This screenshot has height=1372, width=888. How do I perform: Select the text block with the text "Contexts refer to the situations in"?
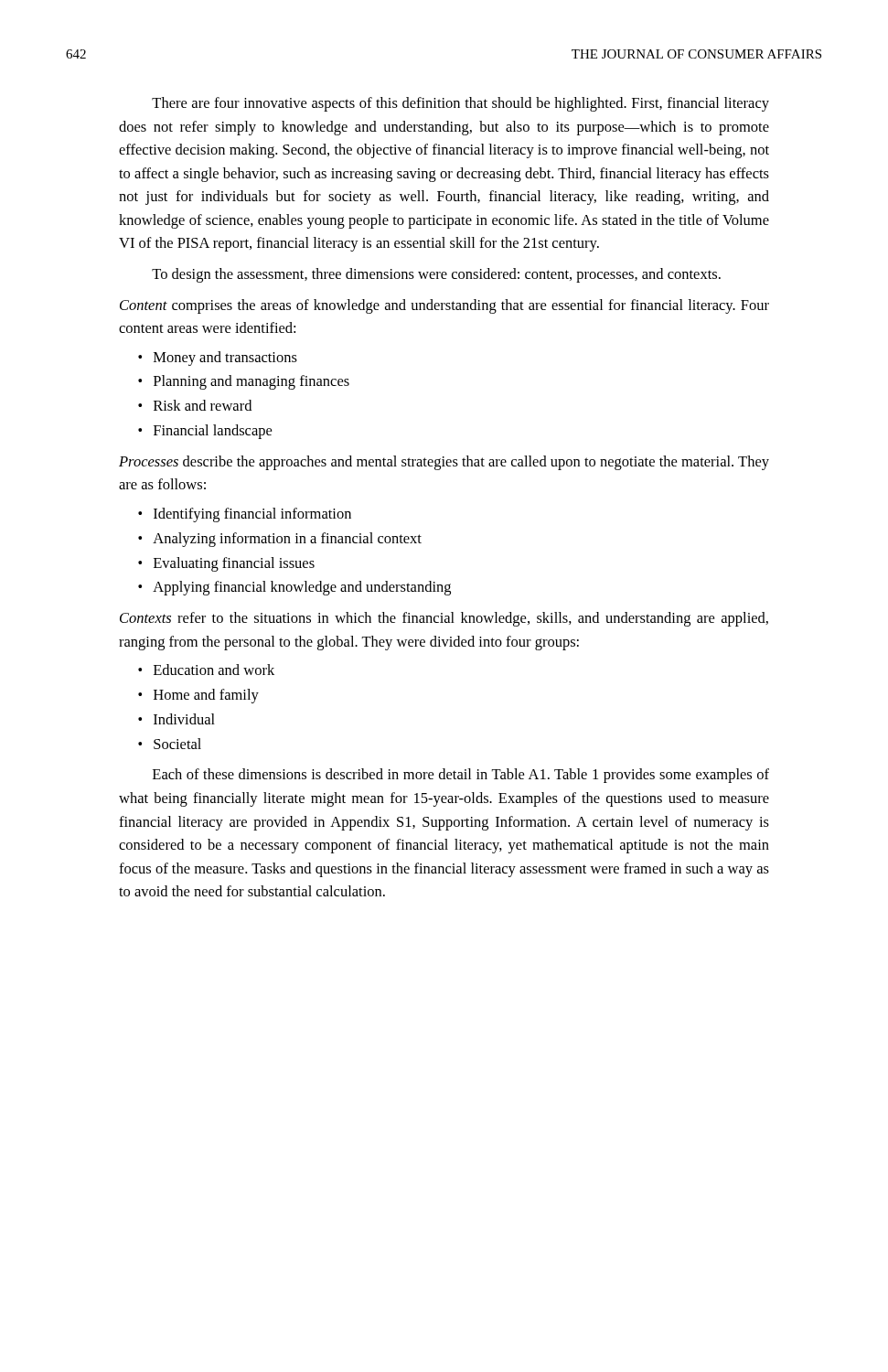(444, 630)
